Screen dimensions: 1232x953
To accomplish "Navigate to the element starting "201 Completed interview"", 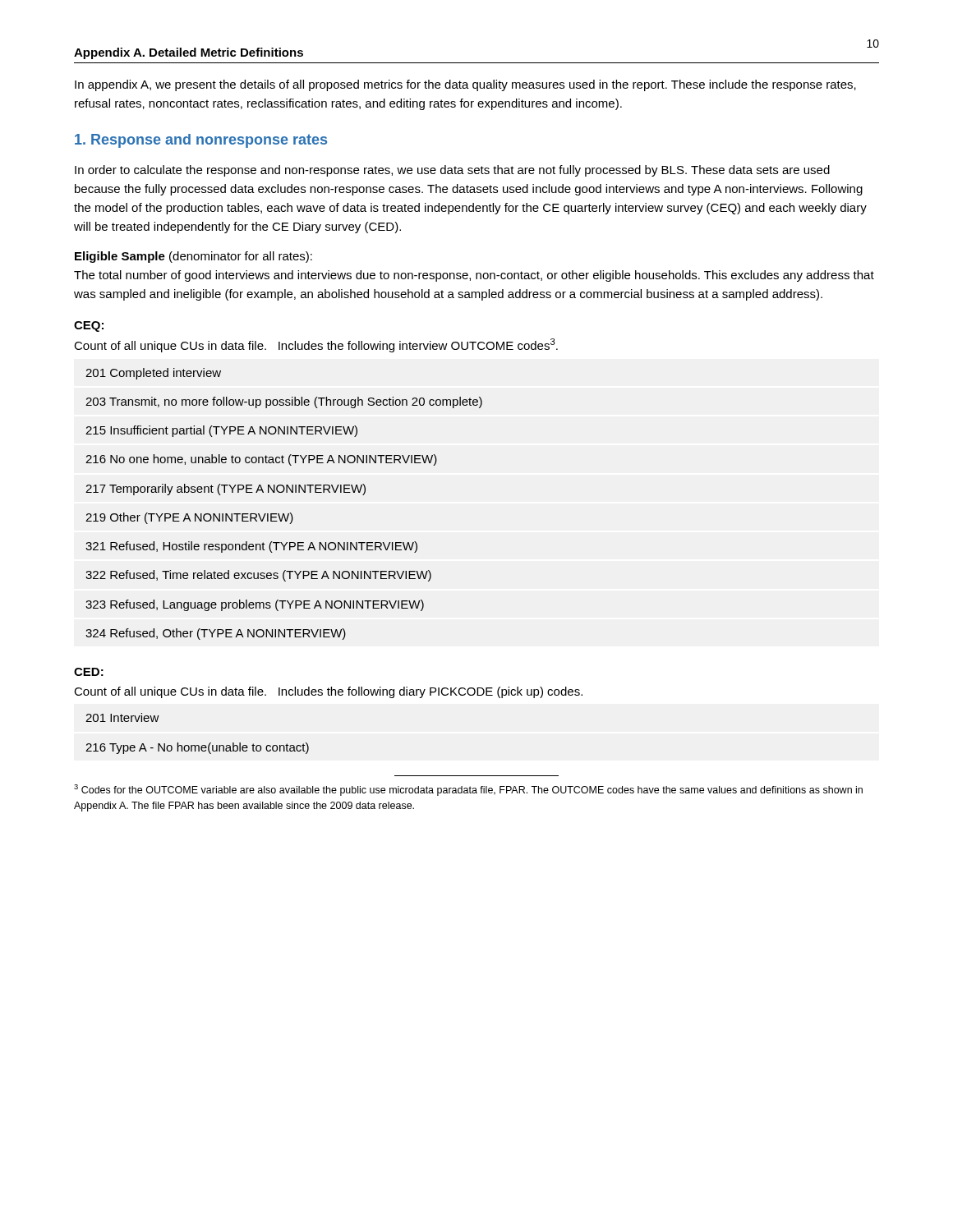I will click(153, 372).
